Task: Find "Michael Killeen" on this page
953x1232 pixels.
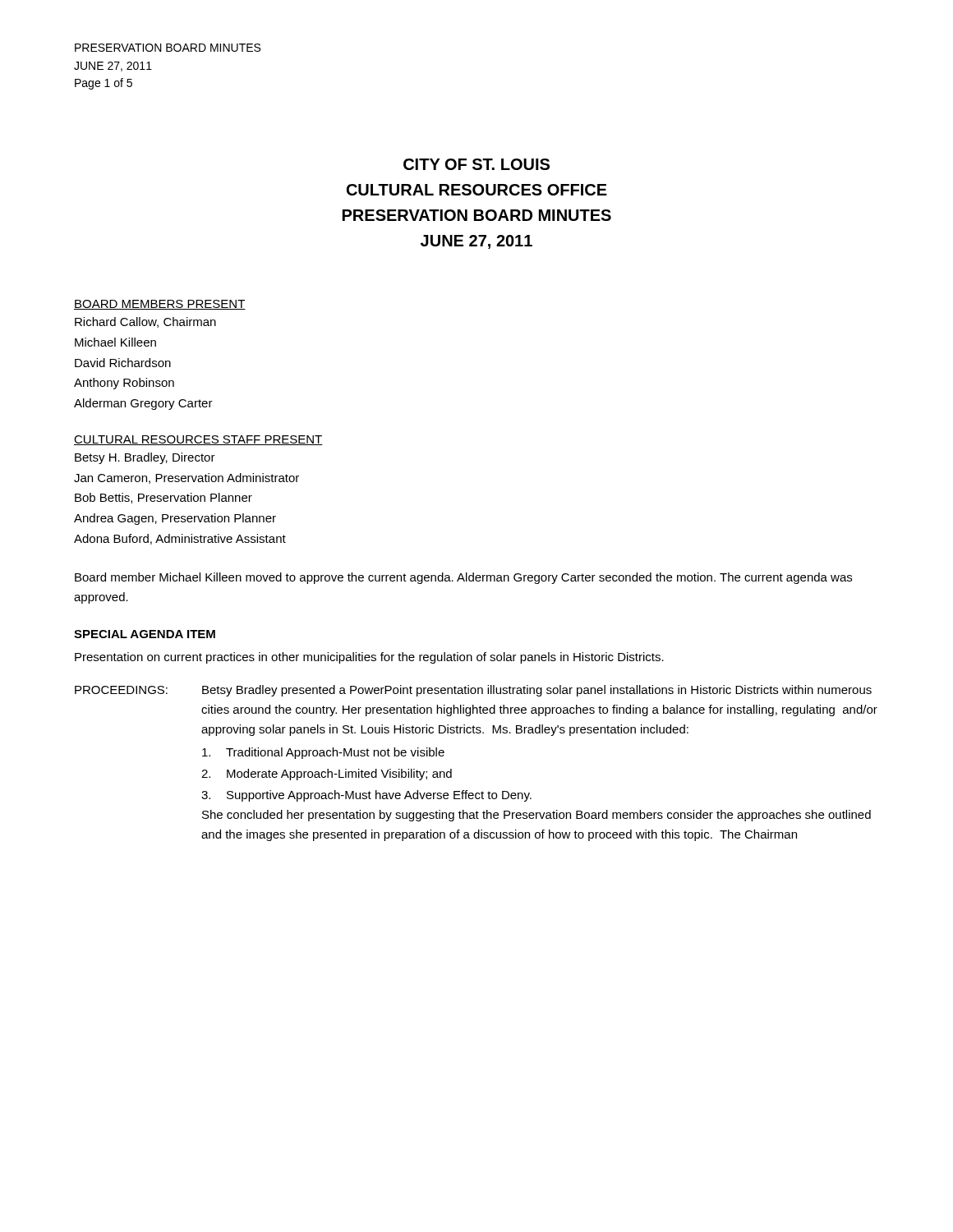Action: [x=115, y=342]
